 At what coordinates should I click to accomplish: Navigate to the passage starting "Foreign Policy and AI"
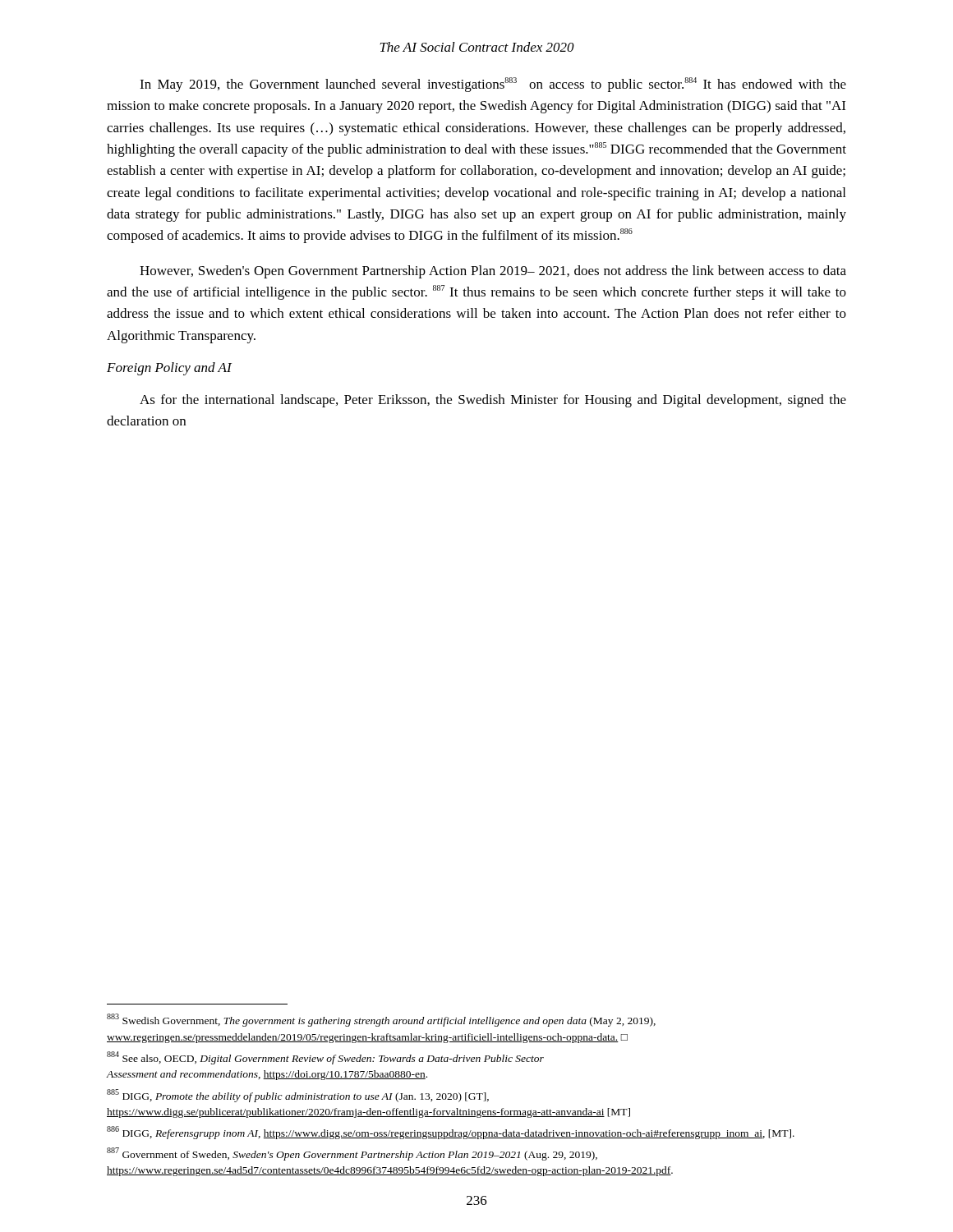pyautogui.click(x=169, y=368)
